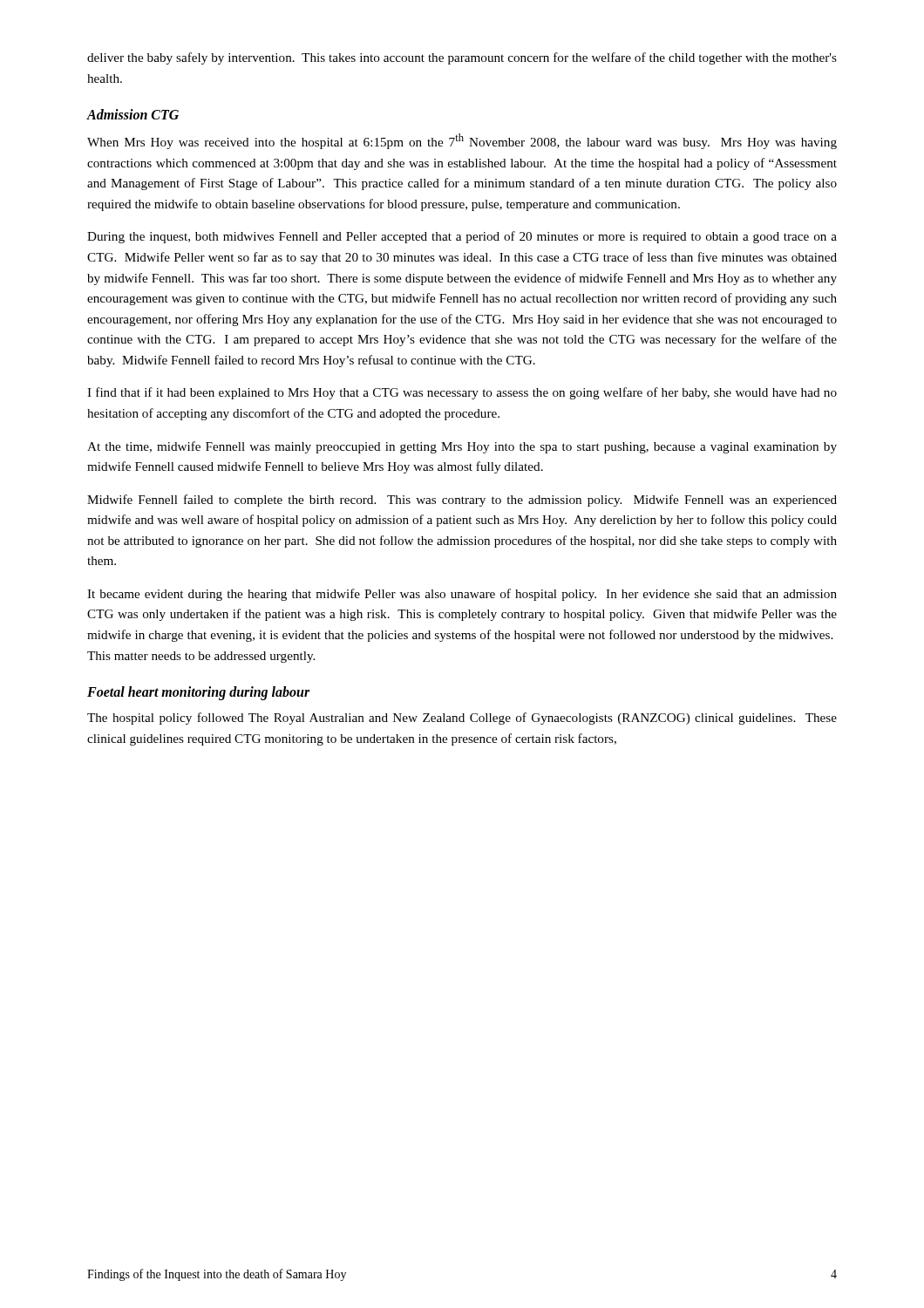Find the passage starting "During the inquest, both midwives Fennell and"

click(x=462, y=298)
